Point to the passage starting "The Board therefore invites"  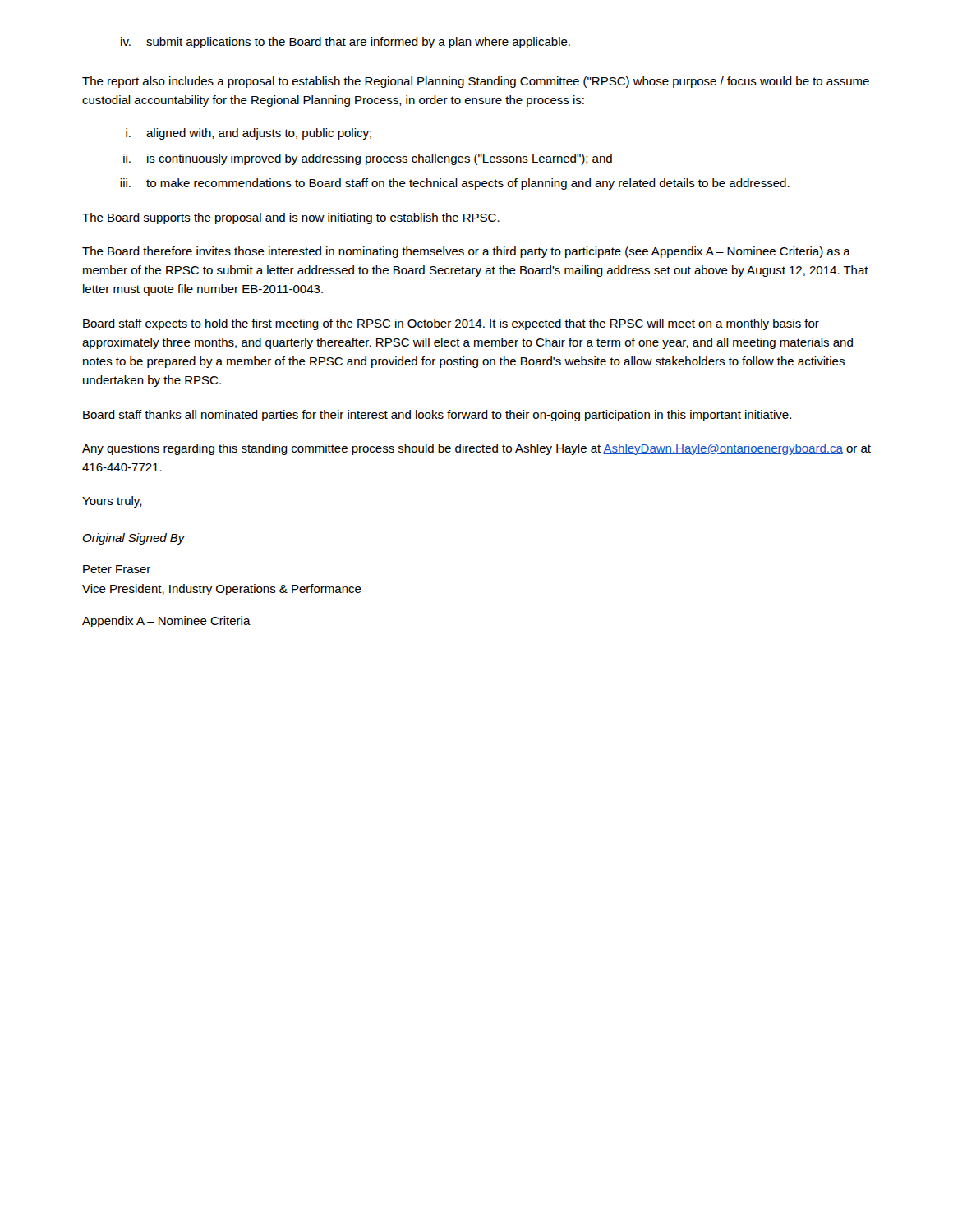(475, 270)
